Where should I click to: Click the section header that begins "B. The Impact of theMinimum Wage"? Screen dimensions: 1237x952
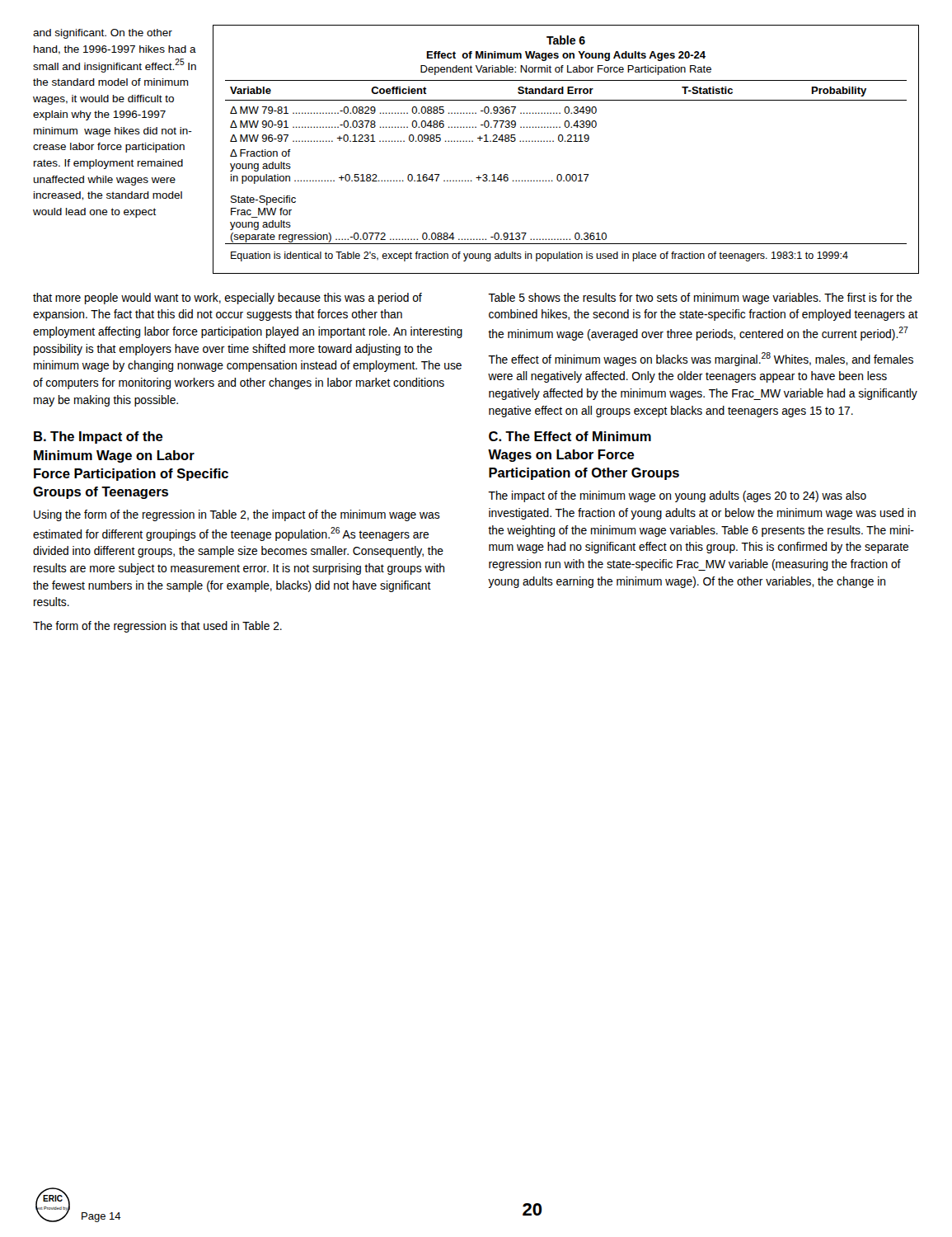click(x=131, y=464)
